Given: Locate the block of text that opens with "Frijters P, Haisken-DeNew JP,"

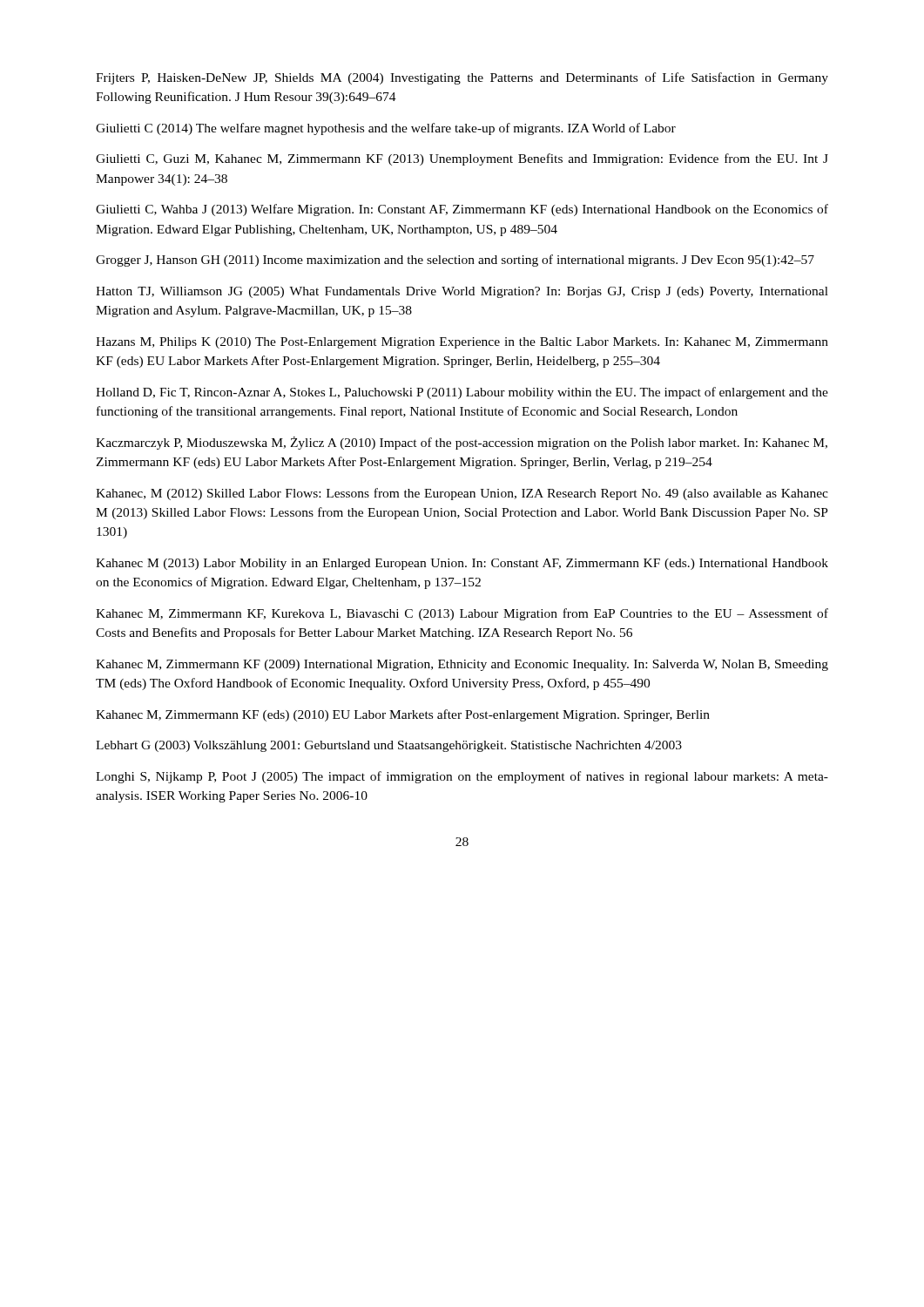Looking at the screenshot, I should pos(462,87).
